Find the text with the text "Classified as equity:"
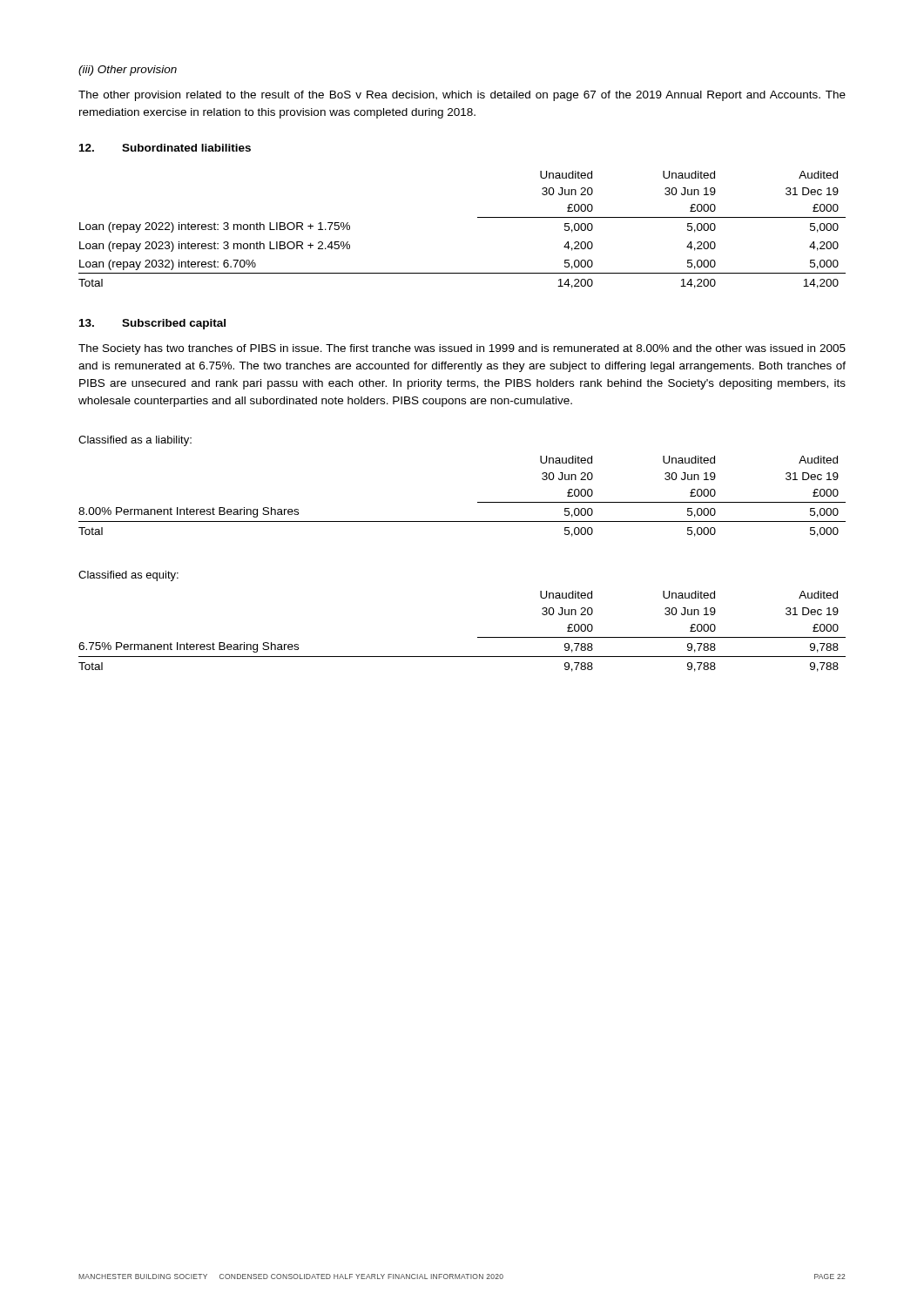The image size is (924, 1307). coord(129,574)
